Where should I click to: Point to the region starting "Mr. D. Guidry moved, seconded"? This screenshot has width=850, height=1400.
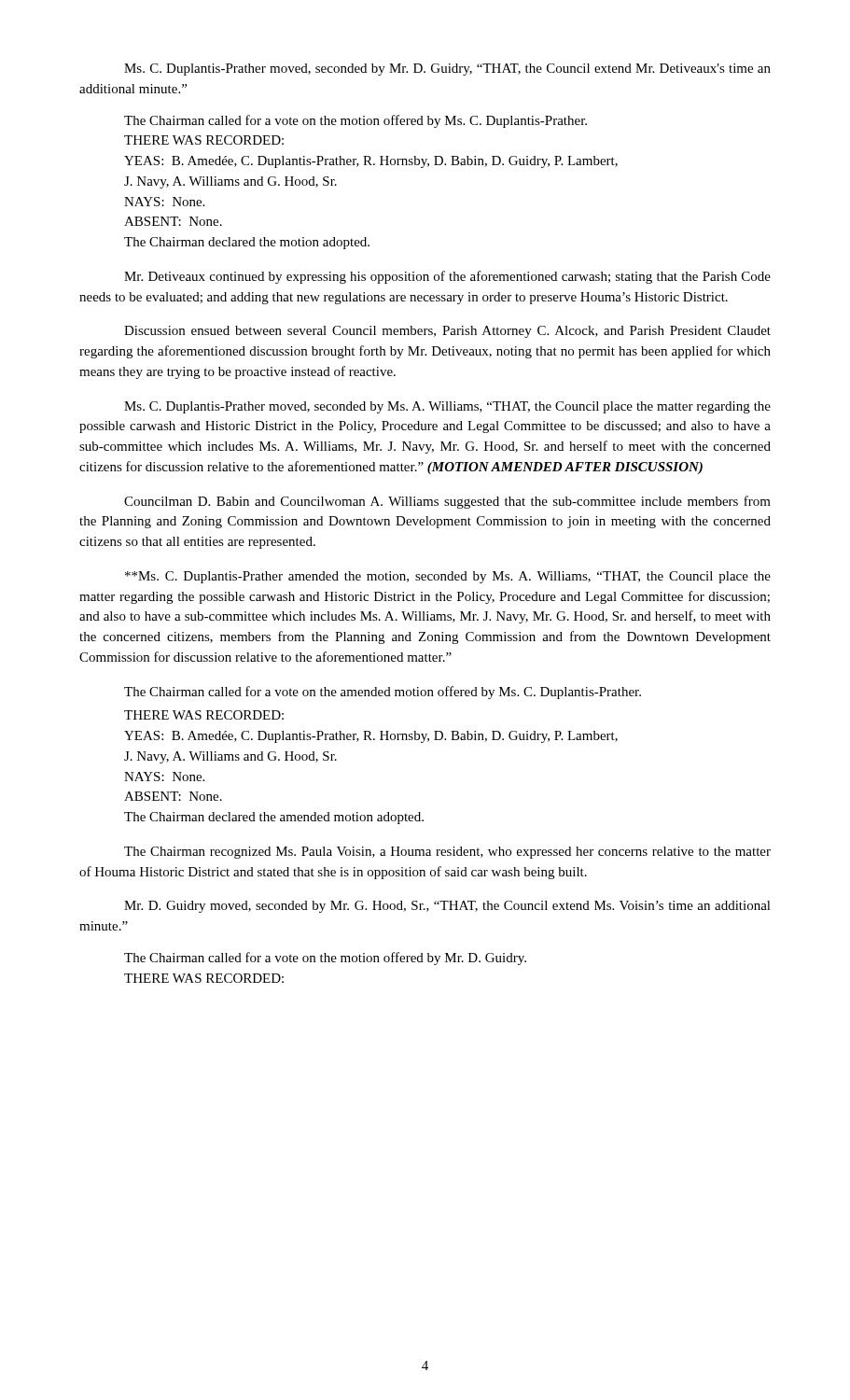[425, 917]
